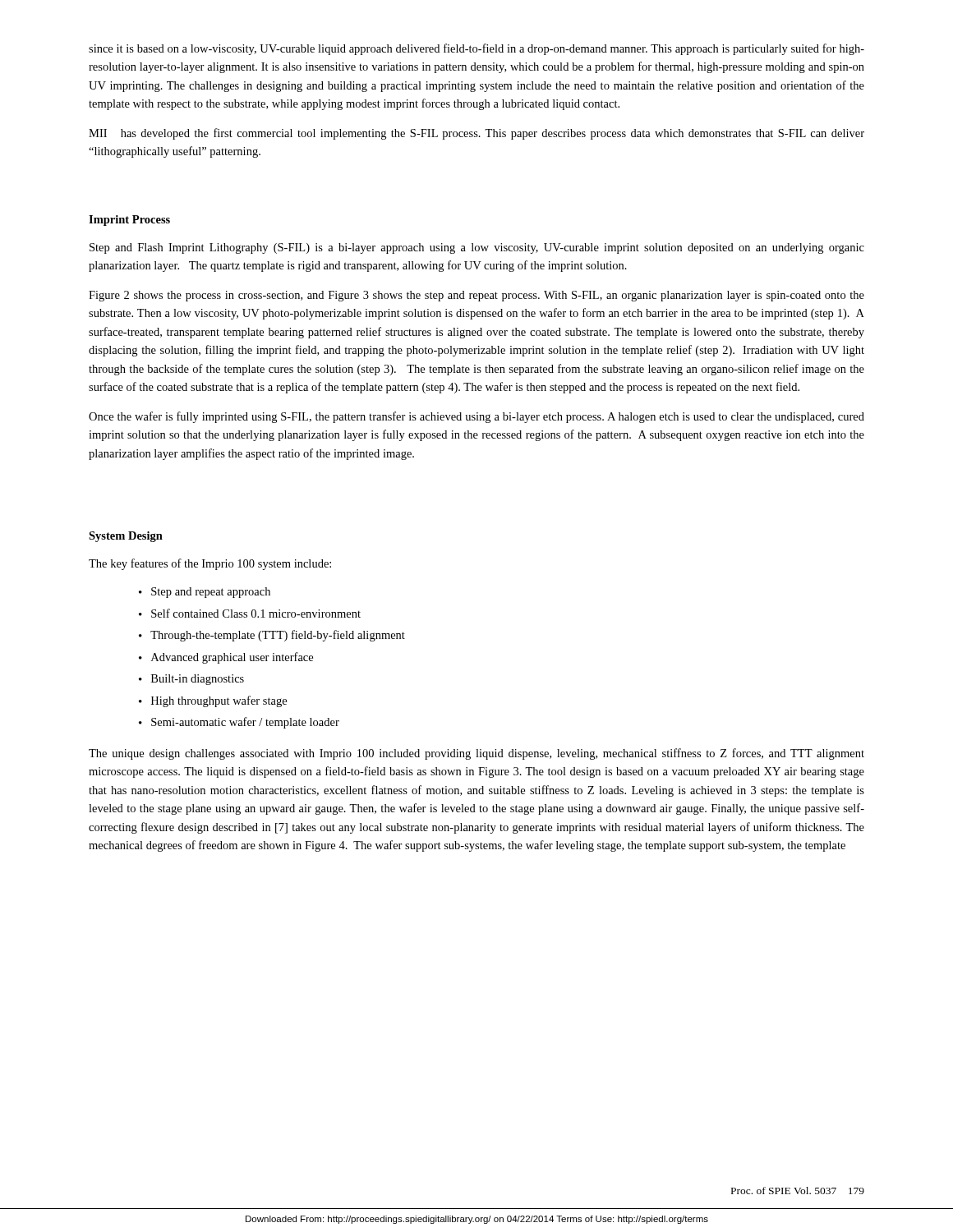Point to the passage starting "• Advanced graphical user"

click(x=226, y=658)
